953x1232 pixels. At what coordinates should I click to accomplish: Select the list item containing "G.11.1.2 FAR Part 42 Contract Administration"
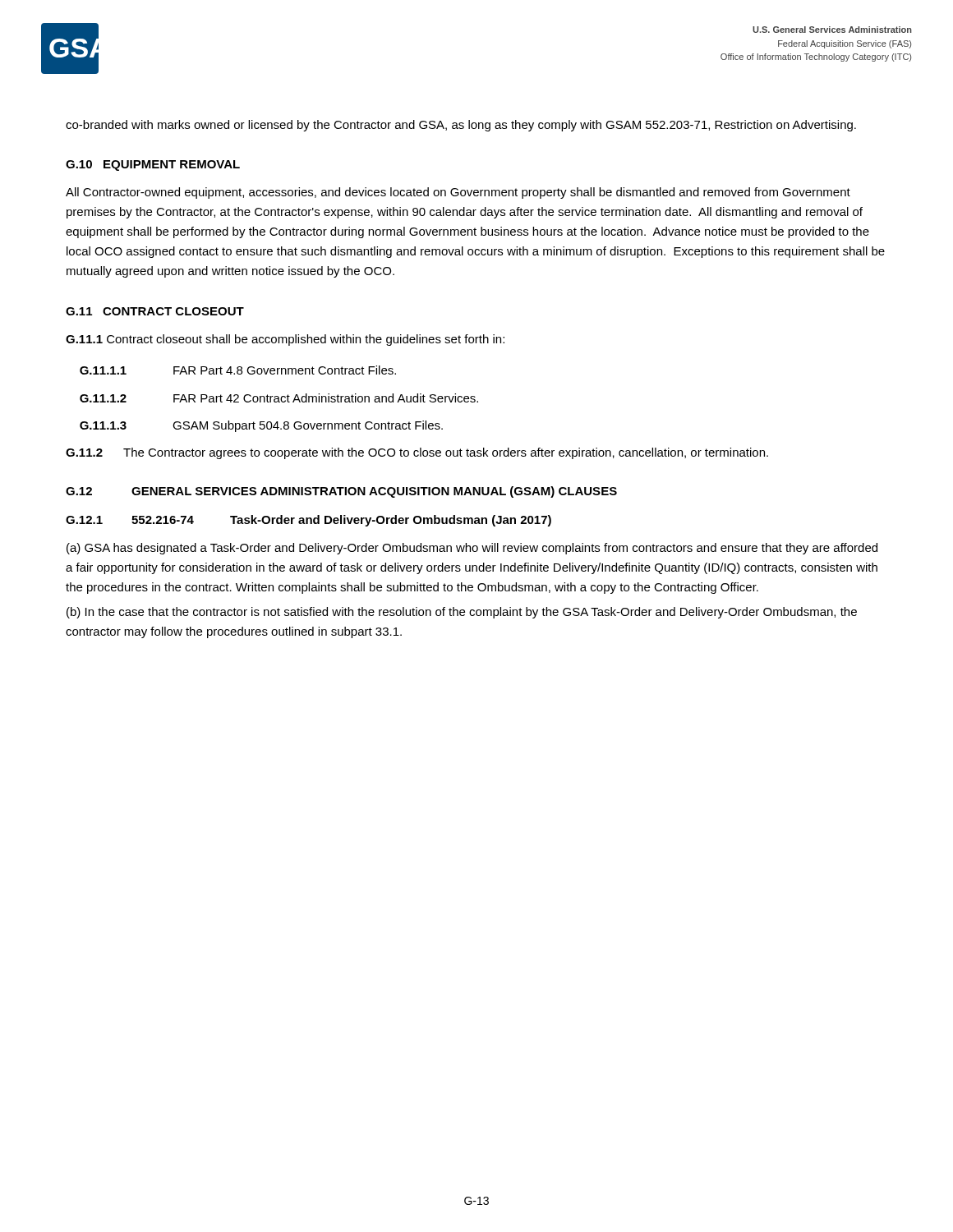(476, 398)
